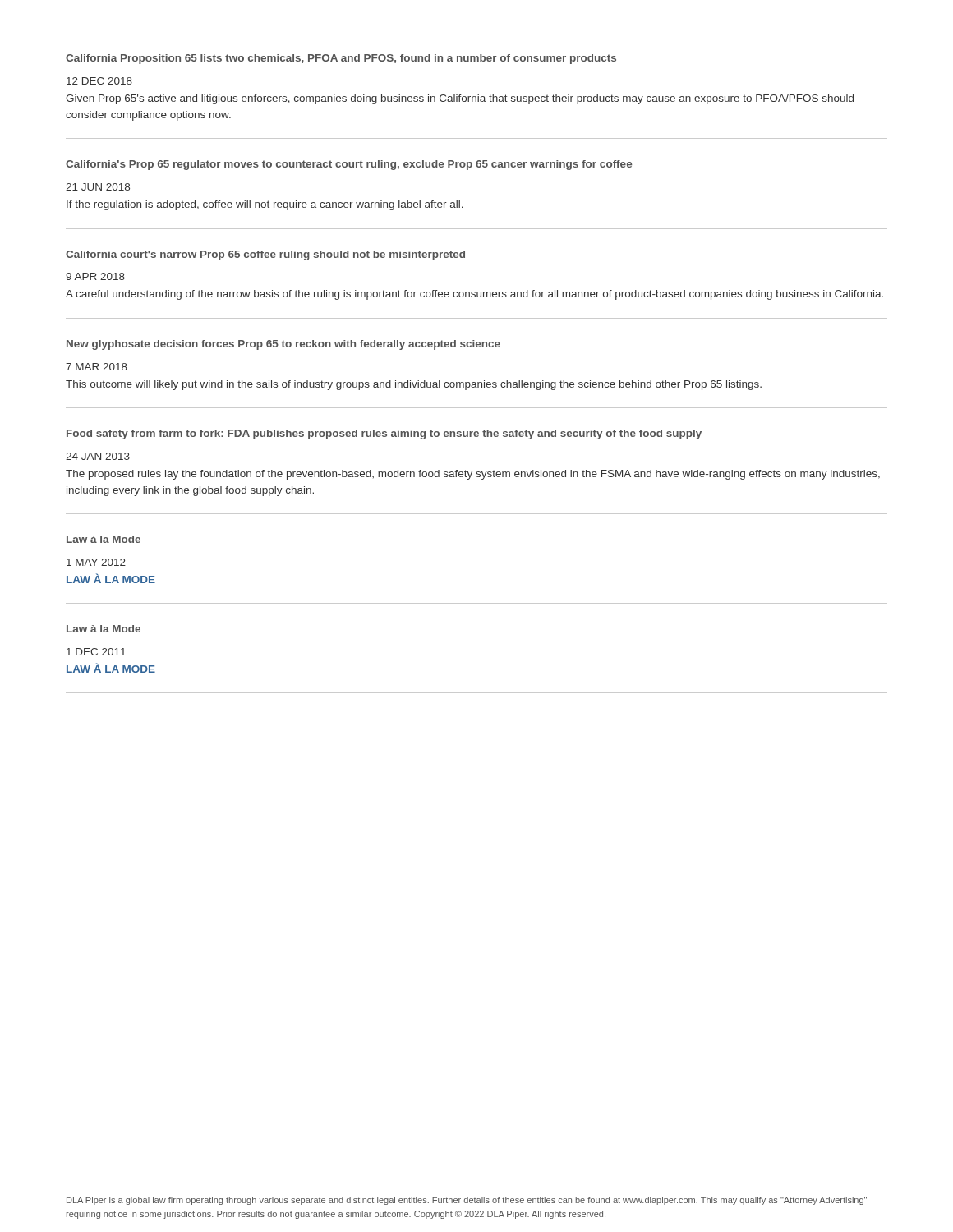Locate the block starting "24 JAN 2013"
Image resolution: width=953 pixels, height=1232 pixels.
click(98, 456)
